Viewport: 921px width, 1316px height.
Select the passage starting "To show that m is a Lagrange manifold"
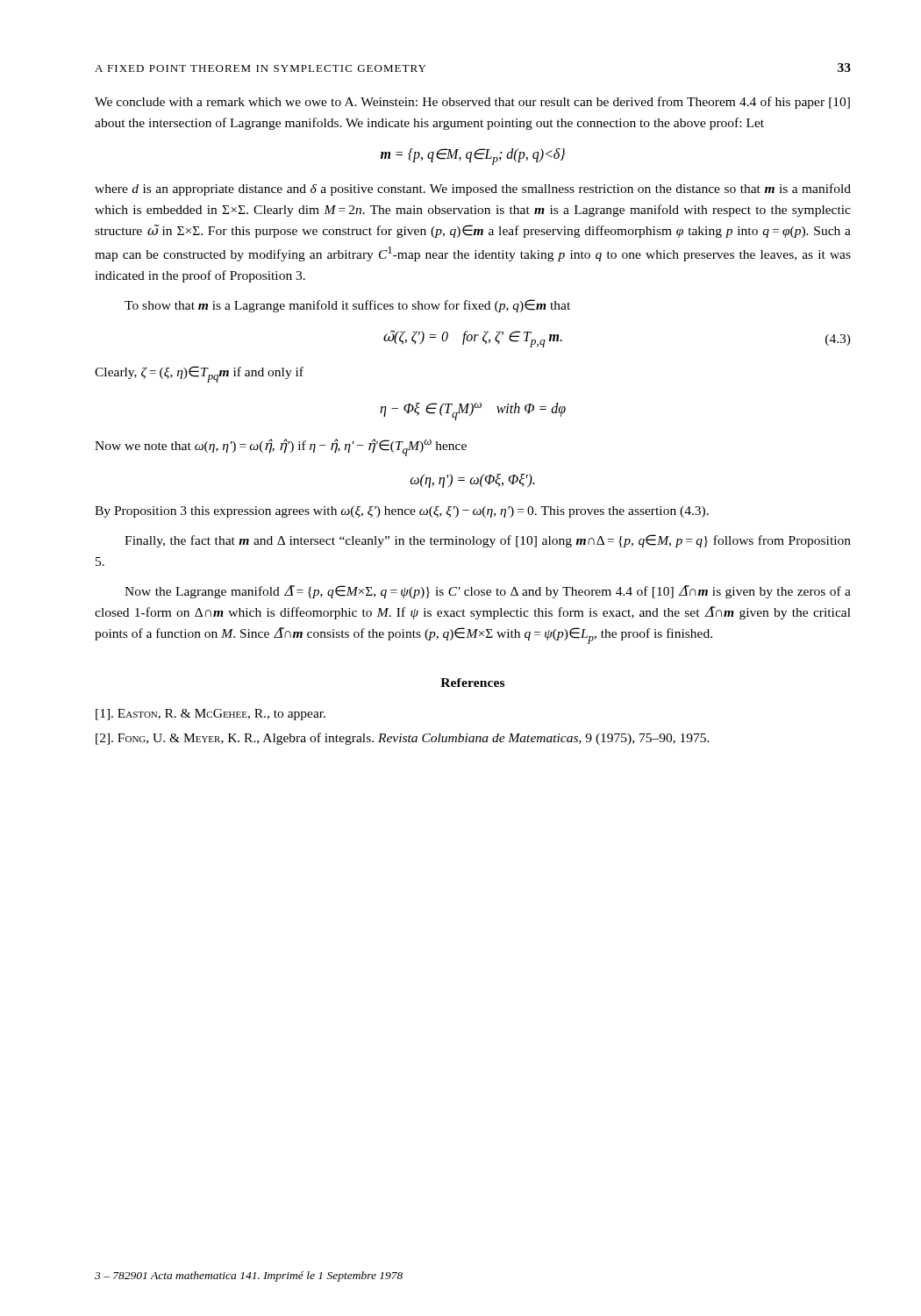[x=473, y=306]
